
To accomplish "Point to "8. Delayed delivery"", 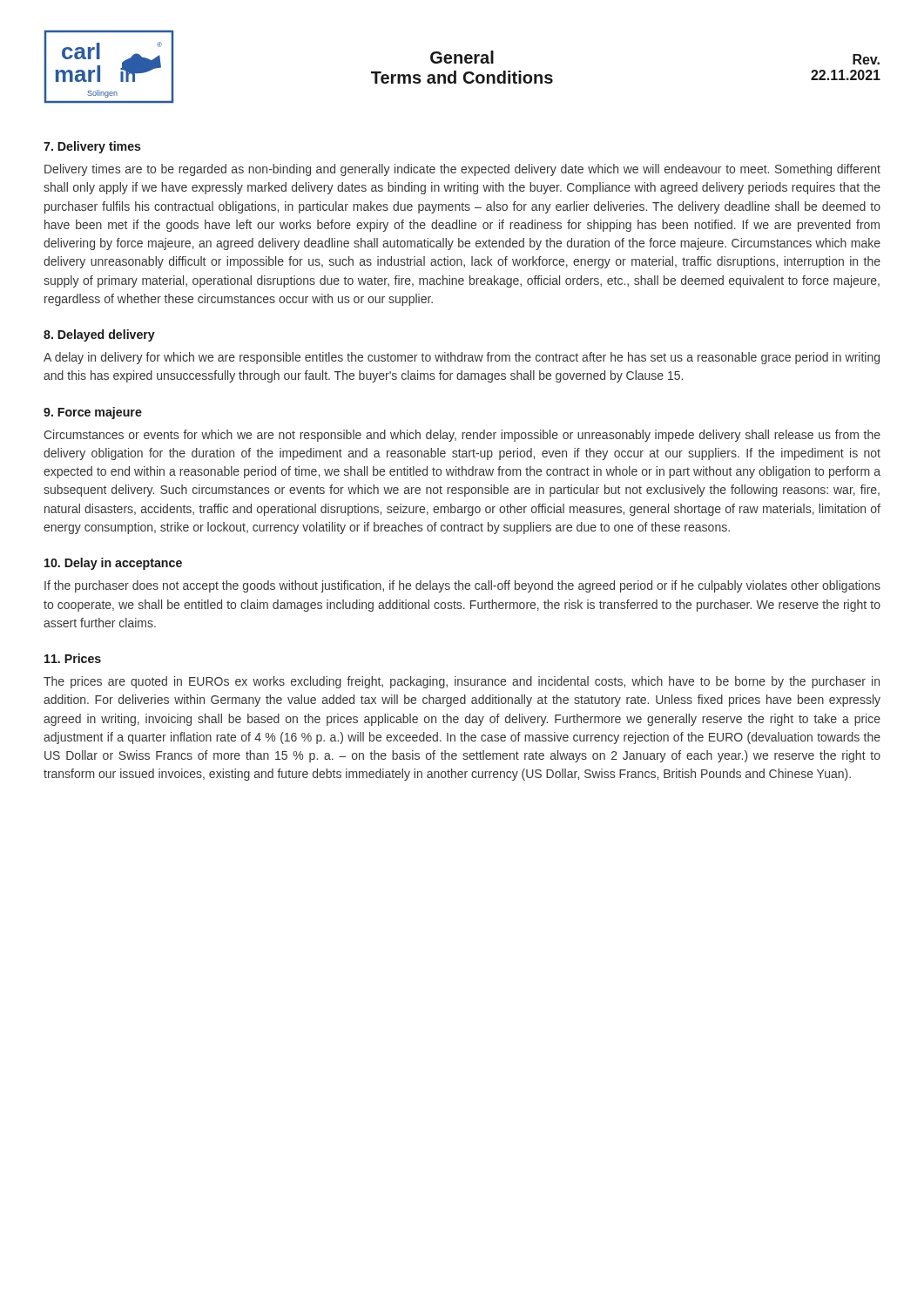I will pyautogui.click(x=99, y=335).
